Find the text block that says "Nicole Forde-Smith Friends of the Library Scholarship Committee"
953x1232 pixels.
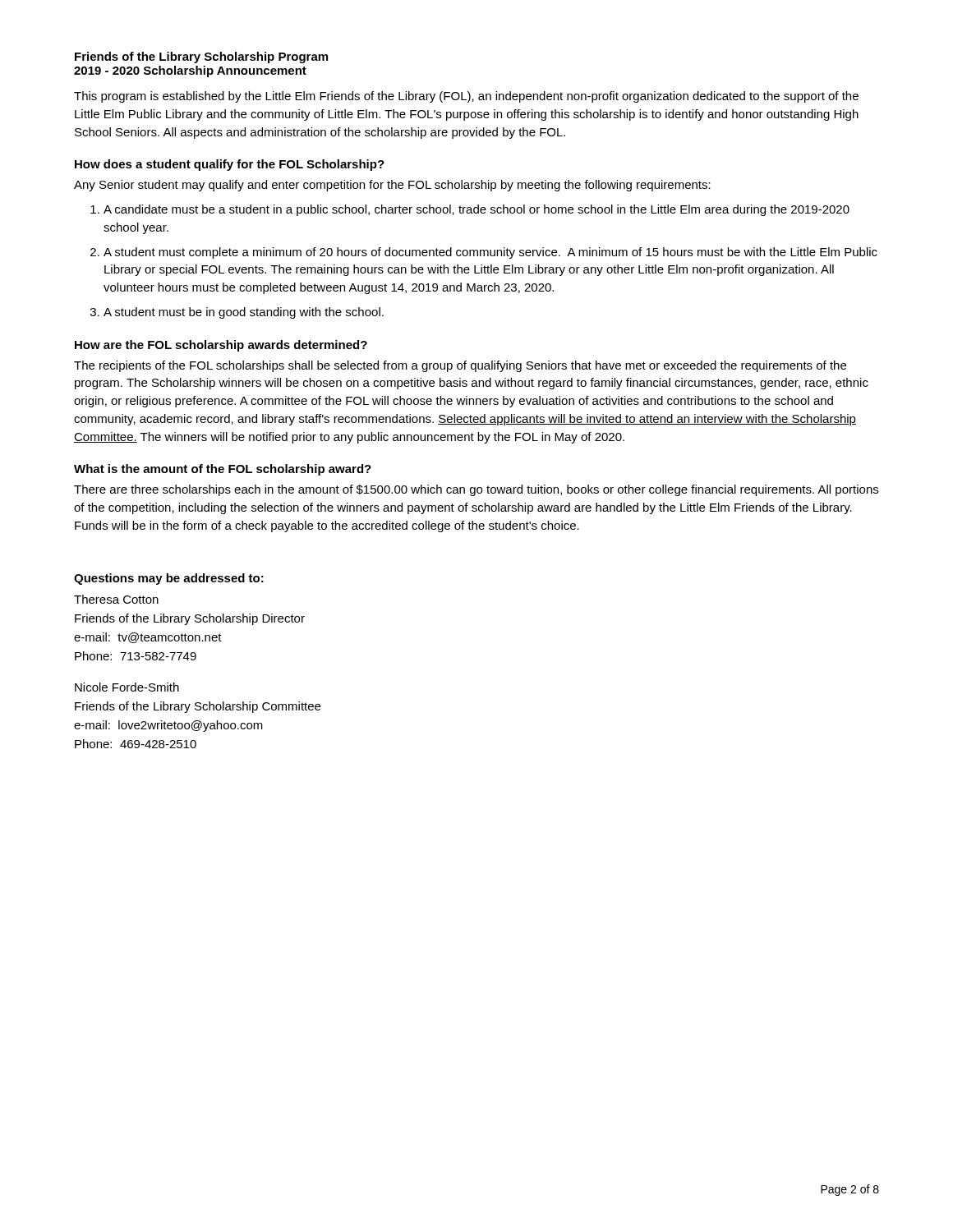[198, 715]
